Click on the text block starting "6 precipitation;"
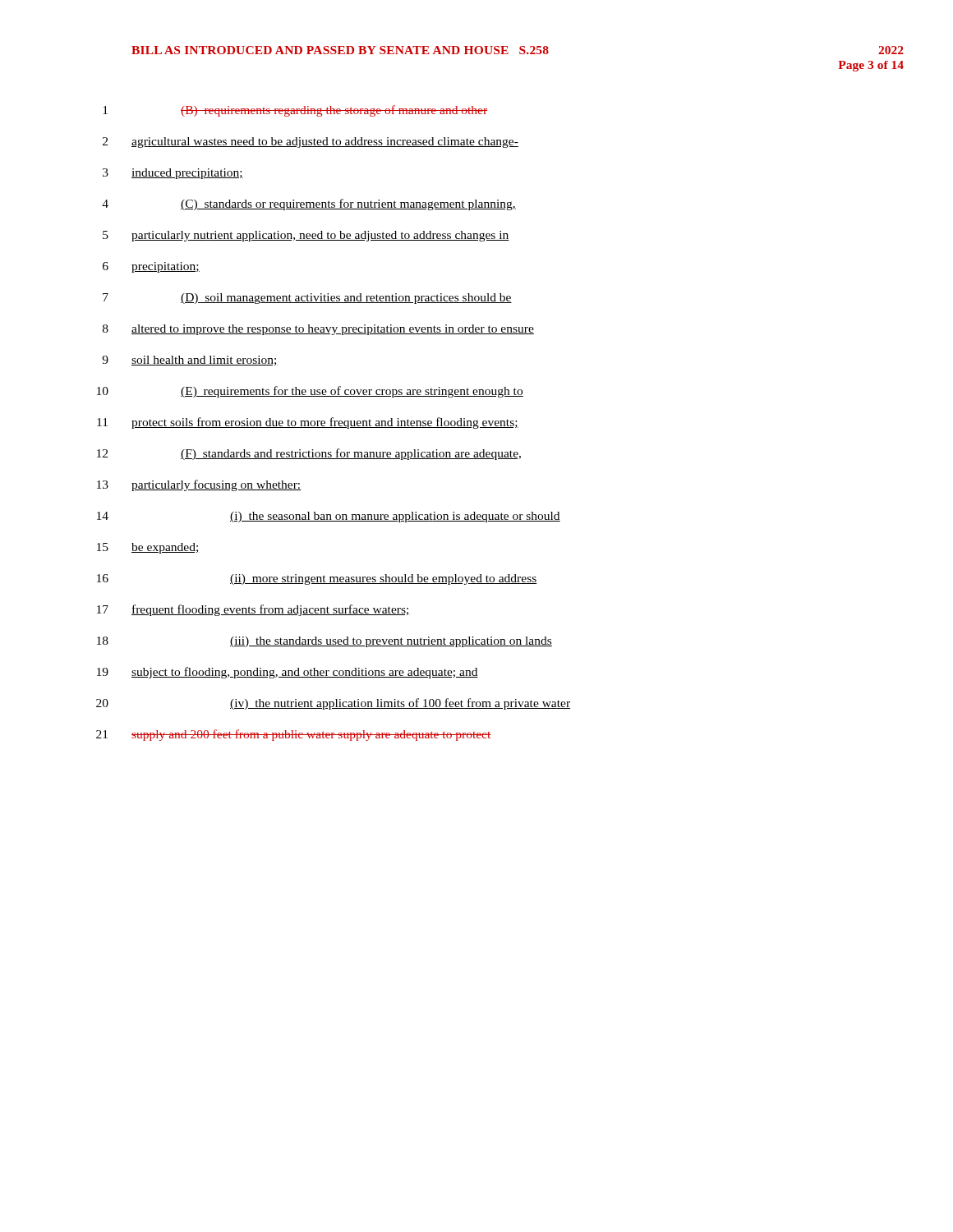 [151, 267]
